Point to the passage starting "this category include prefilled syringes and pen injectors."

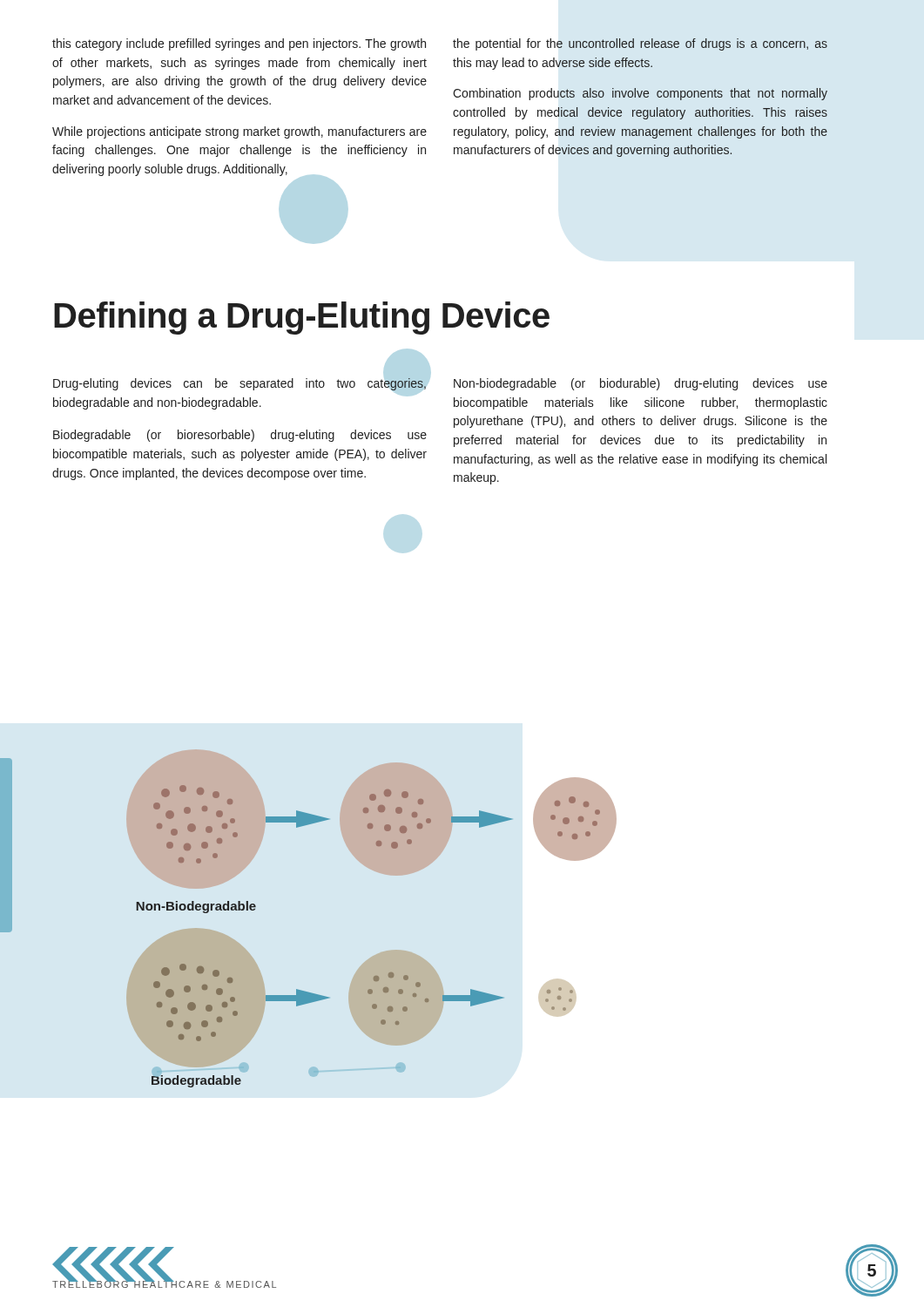[240, 107]
